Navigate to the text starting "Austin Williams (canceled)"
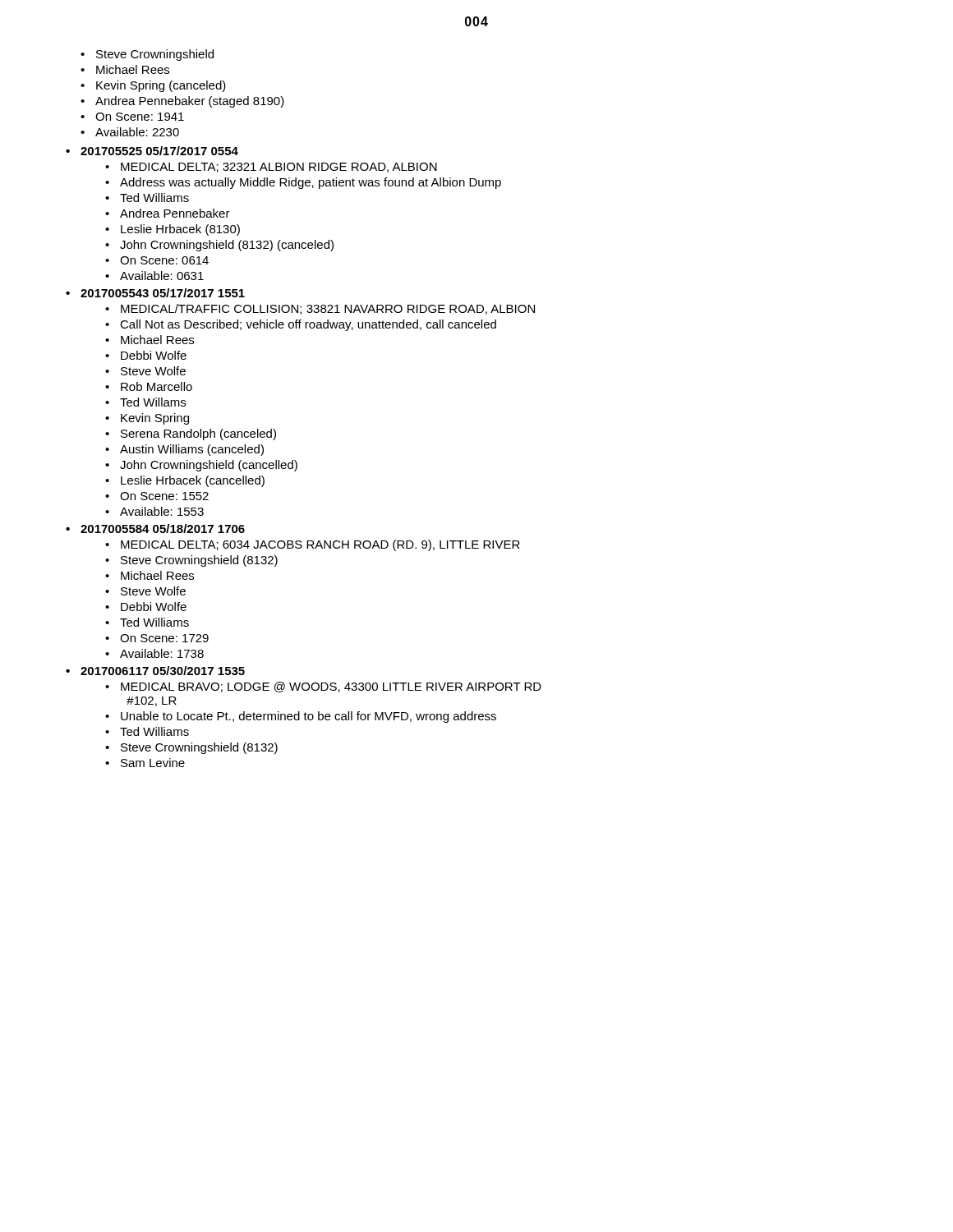This screenshot has height=1232, width=953. coord(192,449)
